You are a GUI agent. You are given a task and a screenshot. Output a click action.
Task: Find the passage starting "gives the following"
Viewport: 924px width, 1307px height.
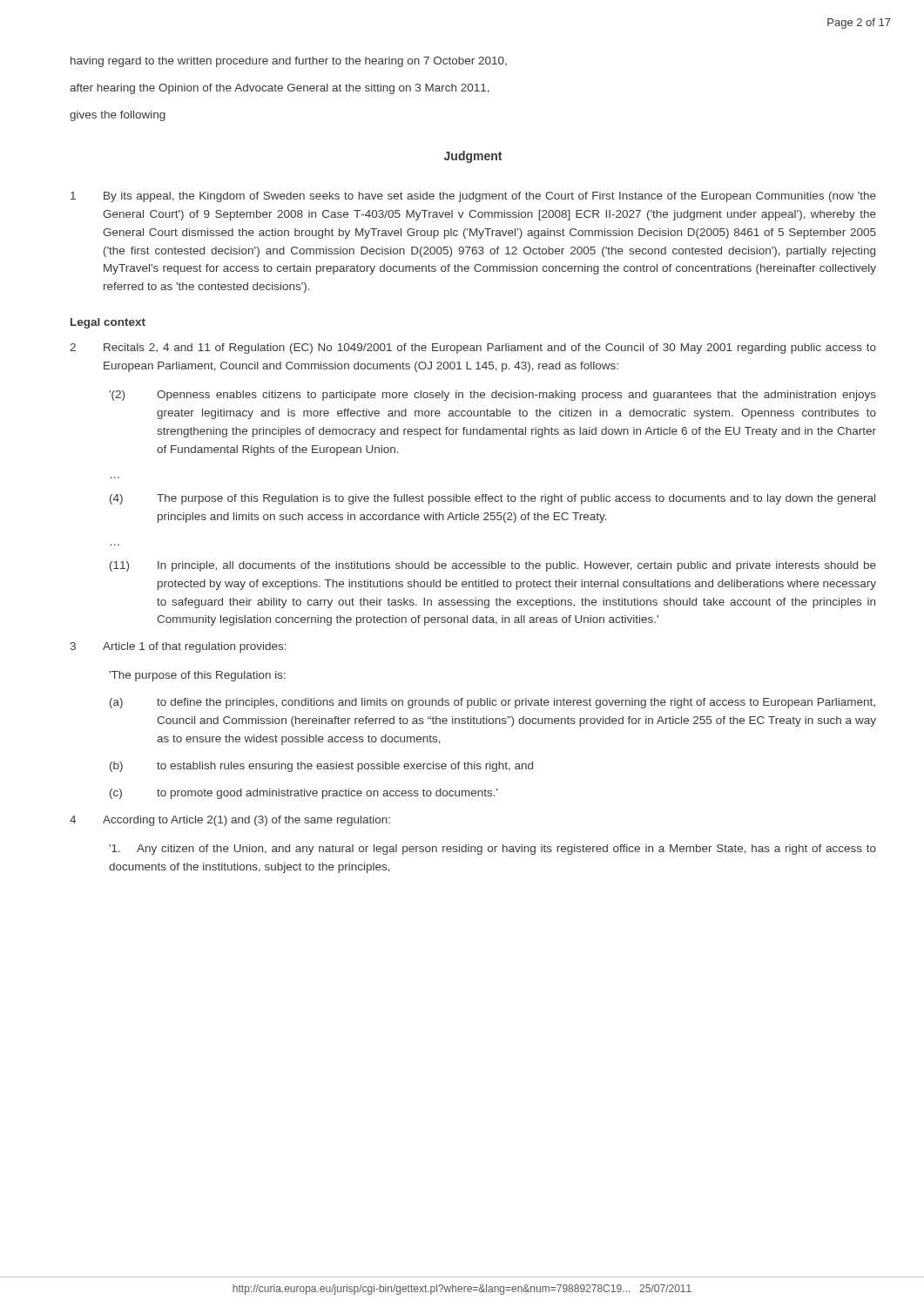[118, 114]
